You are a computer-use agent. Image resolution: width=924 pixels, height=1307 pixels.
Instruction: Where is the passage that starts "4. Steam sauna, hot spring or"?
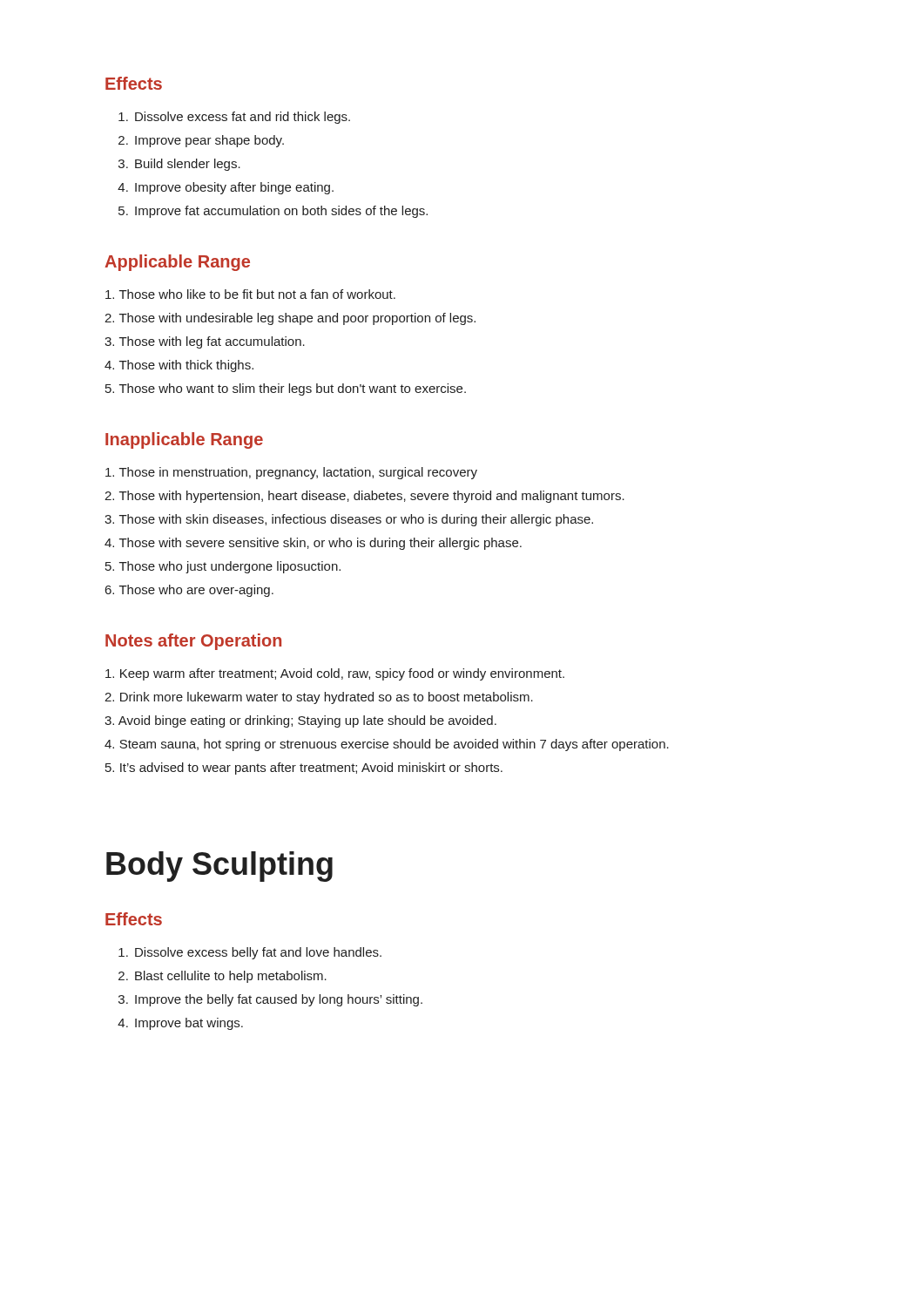(387, 744)
